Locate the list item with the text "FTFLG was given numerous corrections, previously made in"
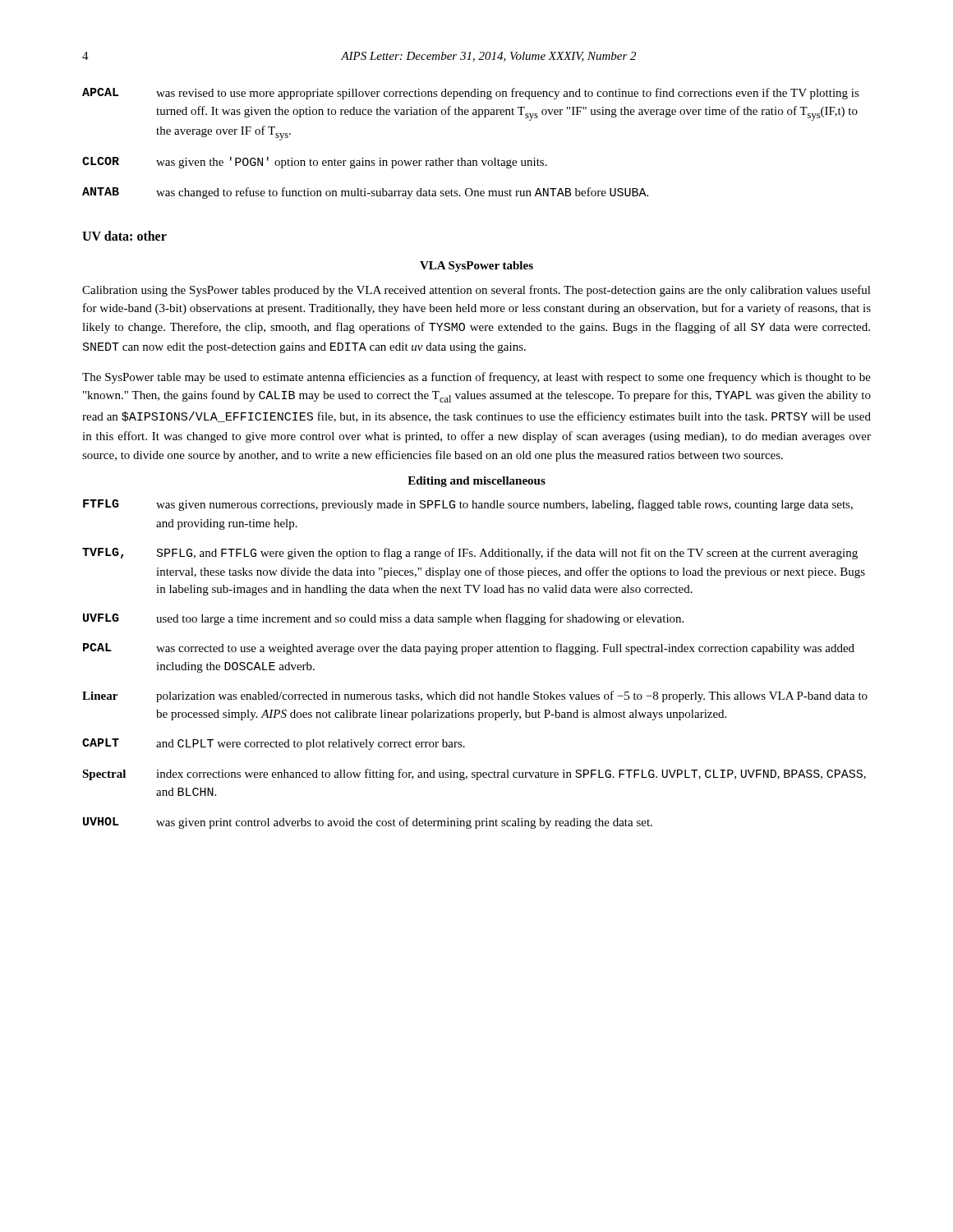Image resolution: width=953 pixels, height=1232 pixels. pyautogui.click(x=476, y=515)
